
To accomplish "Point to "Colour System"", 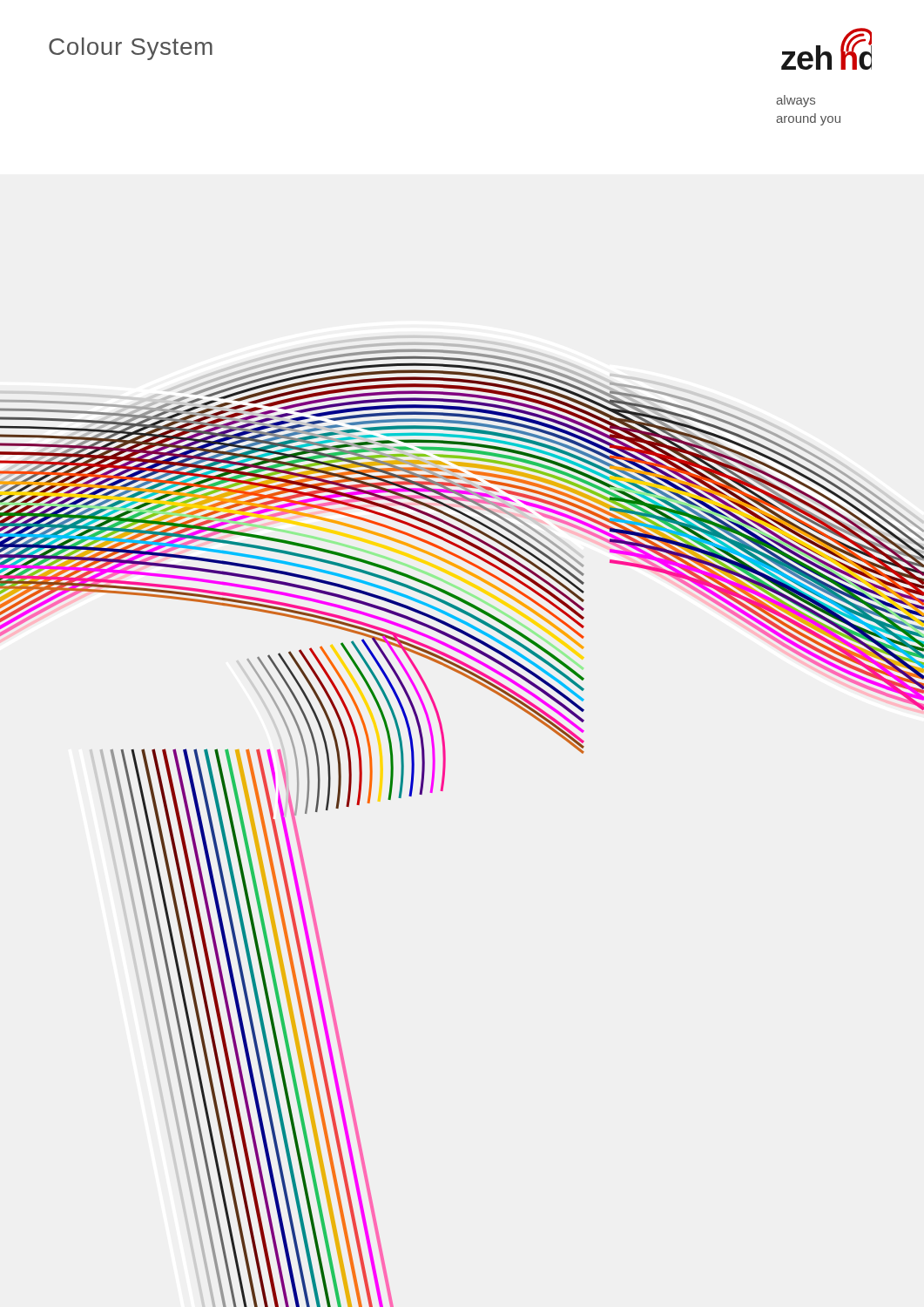I will pyautogui.click(x=131, y=47).
